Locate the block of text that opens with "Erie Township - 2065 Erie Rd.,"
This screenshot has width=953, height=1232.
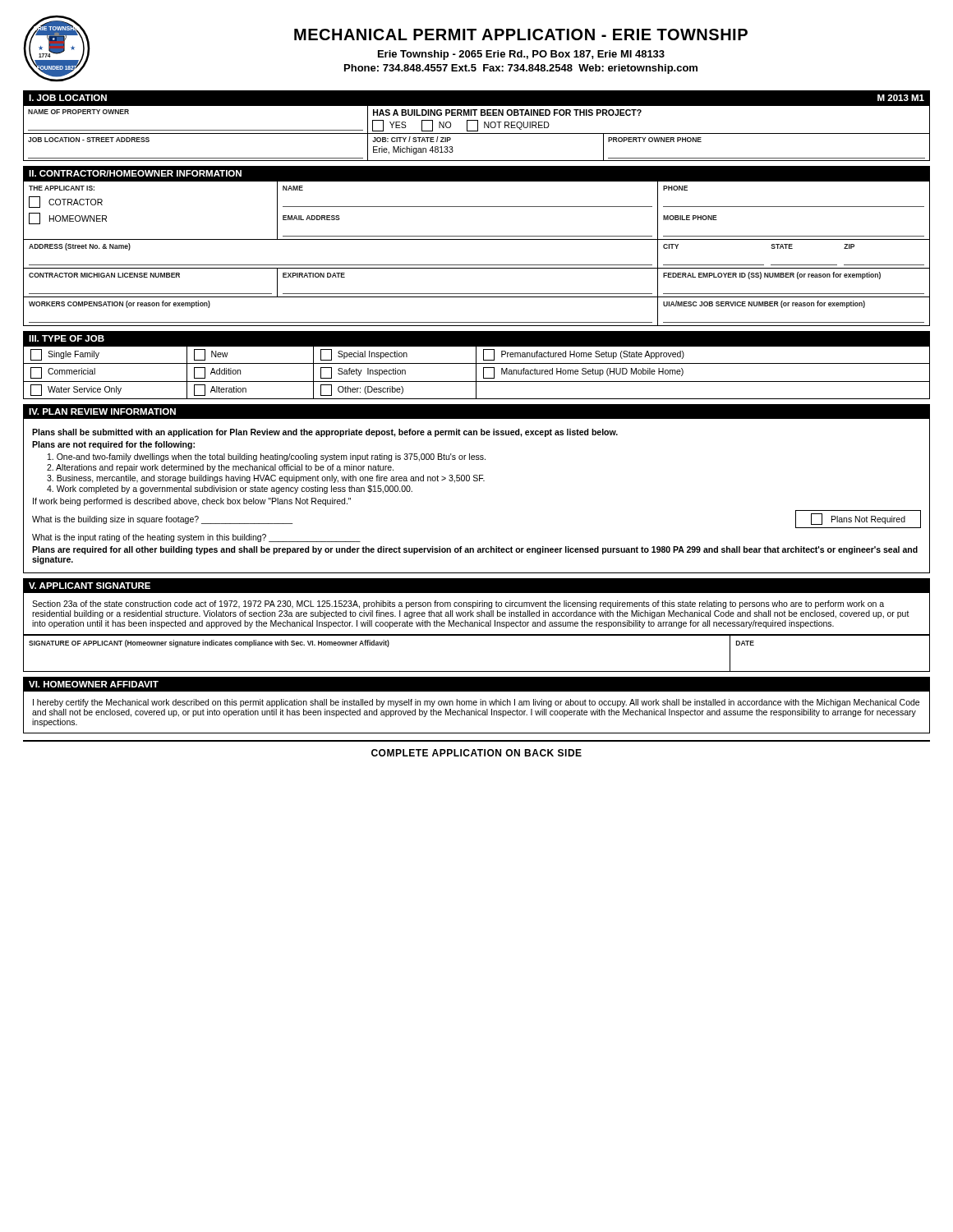521,53
